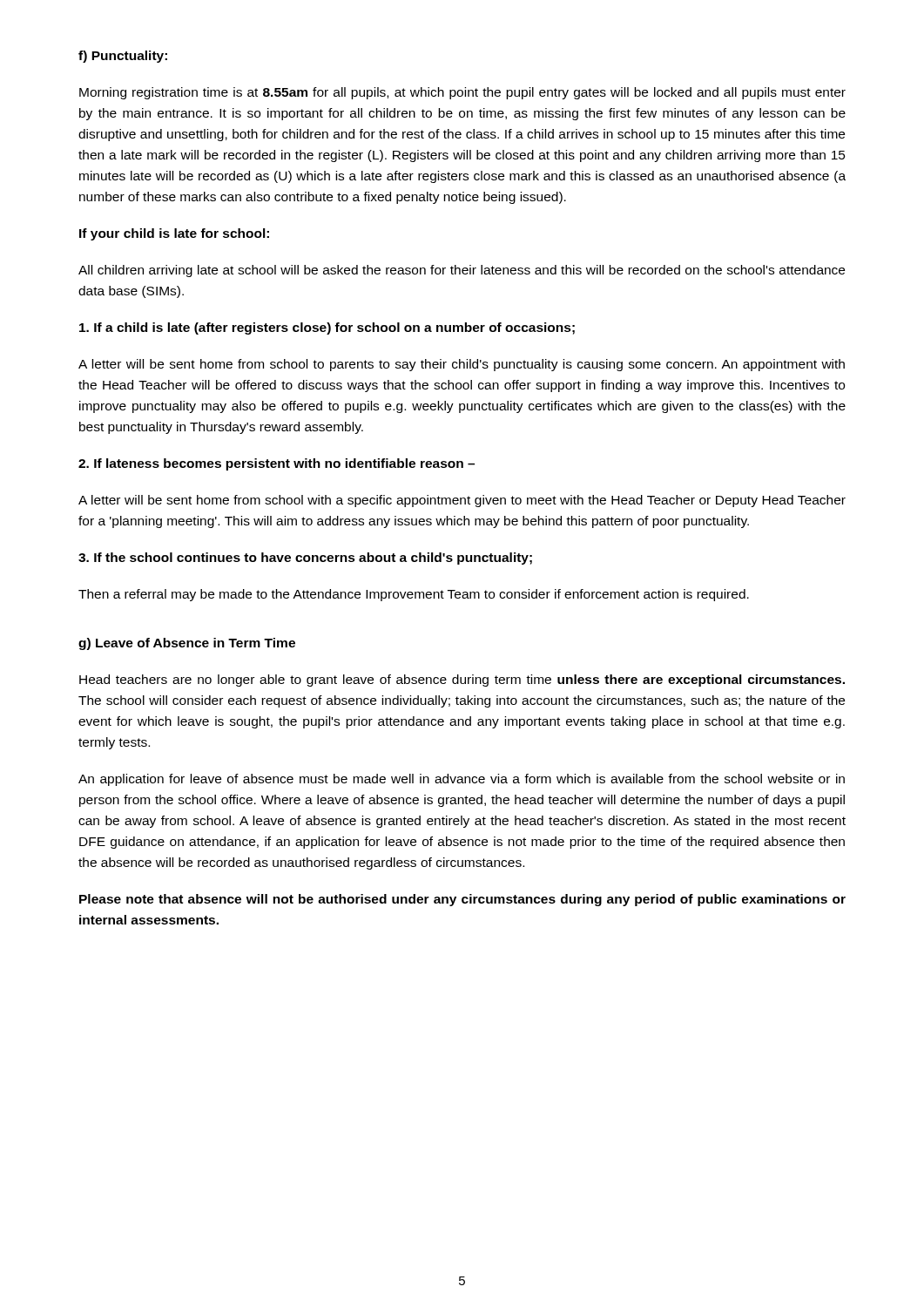Click on the section header containing "2. If lateness becomes persistent with no"
This screenshot has width=924, height=1307.
coord(462,464)
